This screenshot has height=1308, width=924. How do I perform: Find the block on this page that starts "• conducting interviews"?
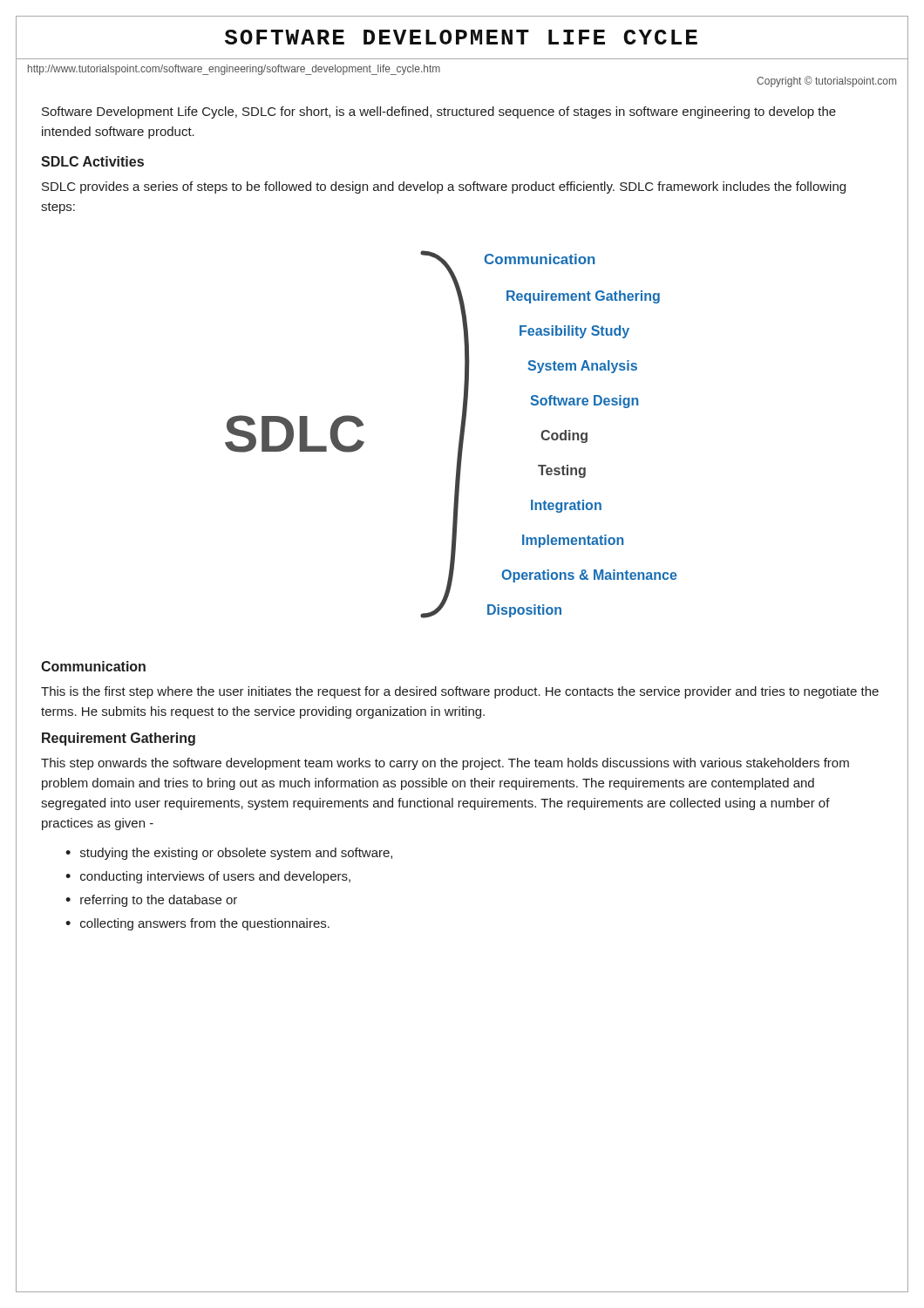(208, 877)
